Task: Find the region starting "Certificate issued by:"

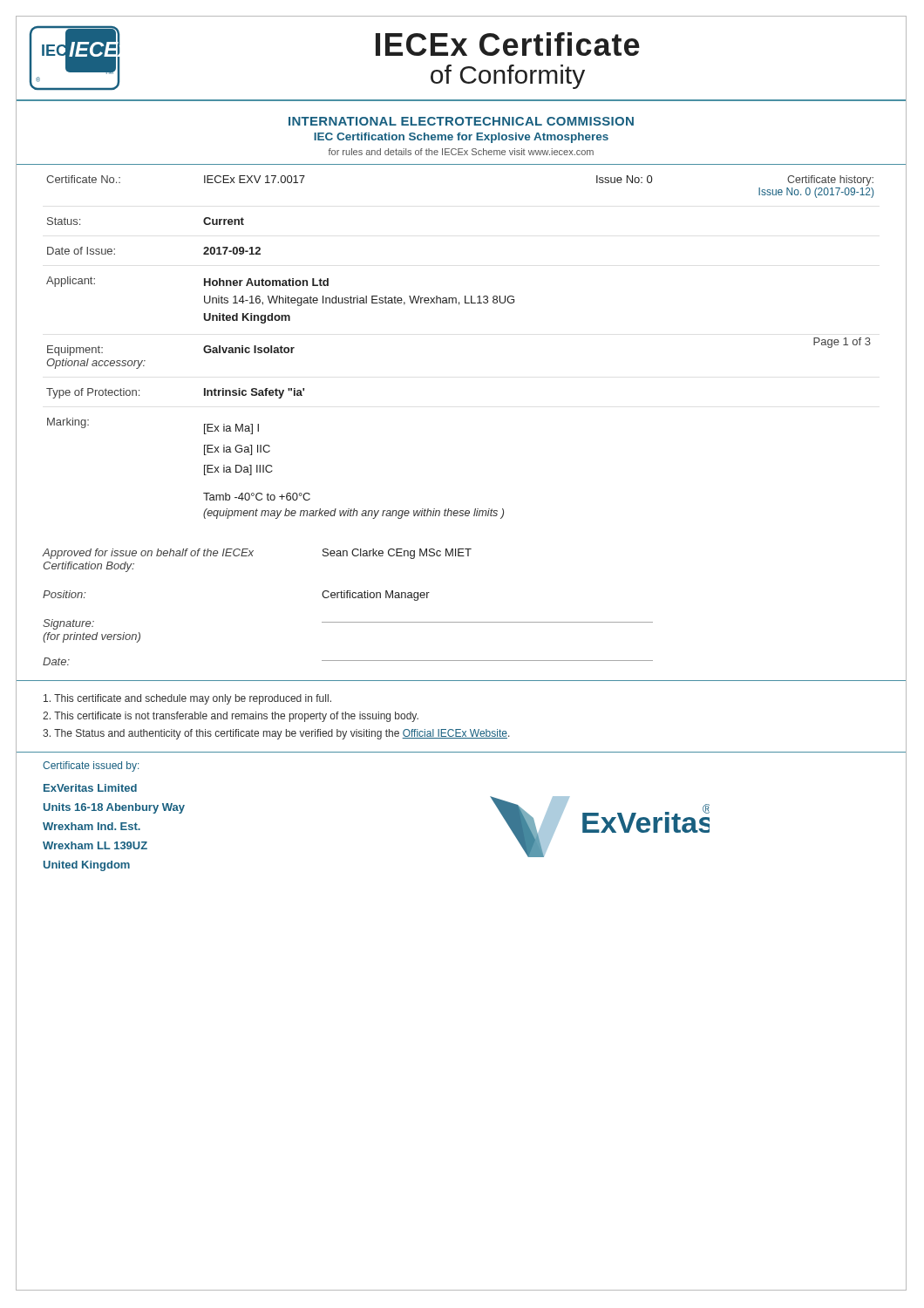Action: (91, 765)
